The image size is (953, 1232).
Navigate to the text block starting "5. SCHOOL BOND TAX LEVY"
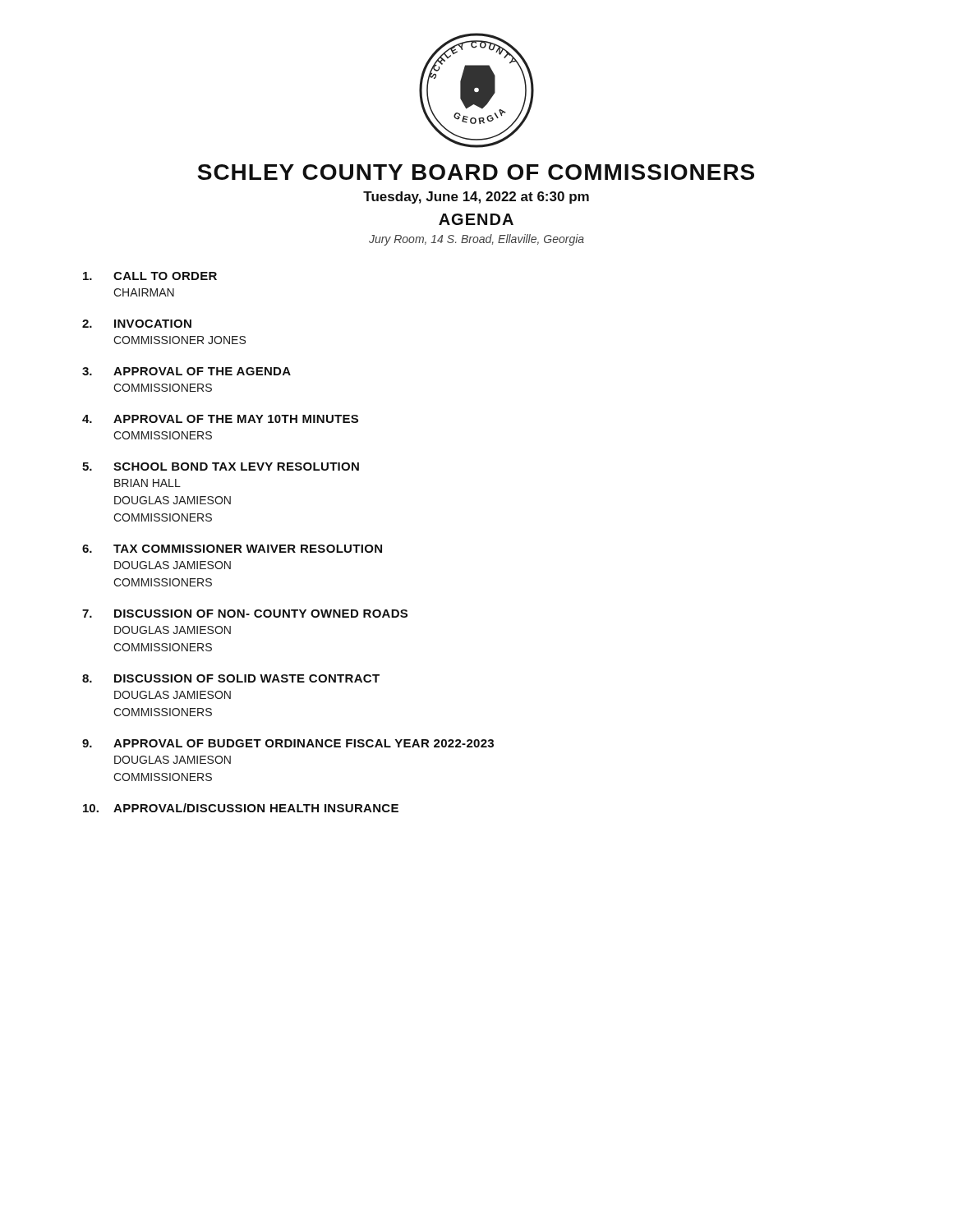click(221, 467)
